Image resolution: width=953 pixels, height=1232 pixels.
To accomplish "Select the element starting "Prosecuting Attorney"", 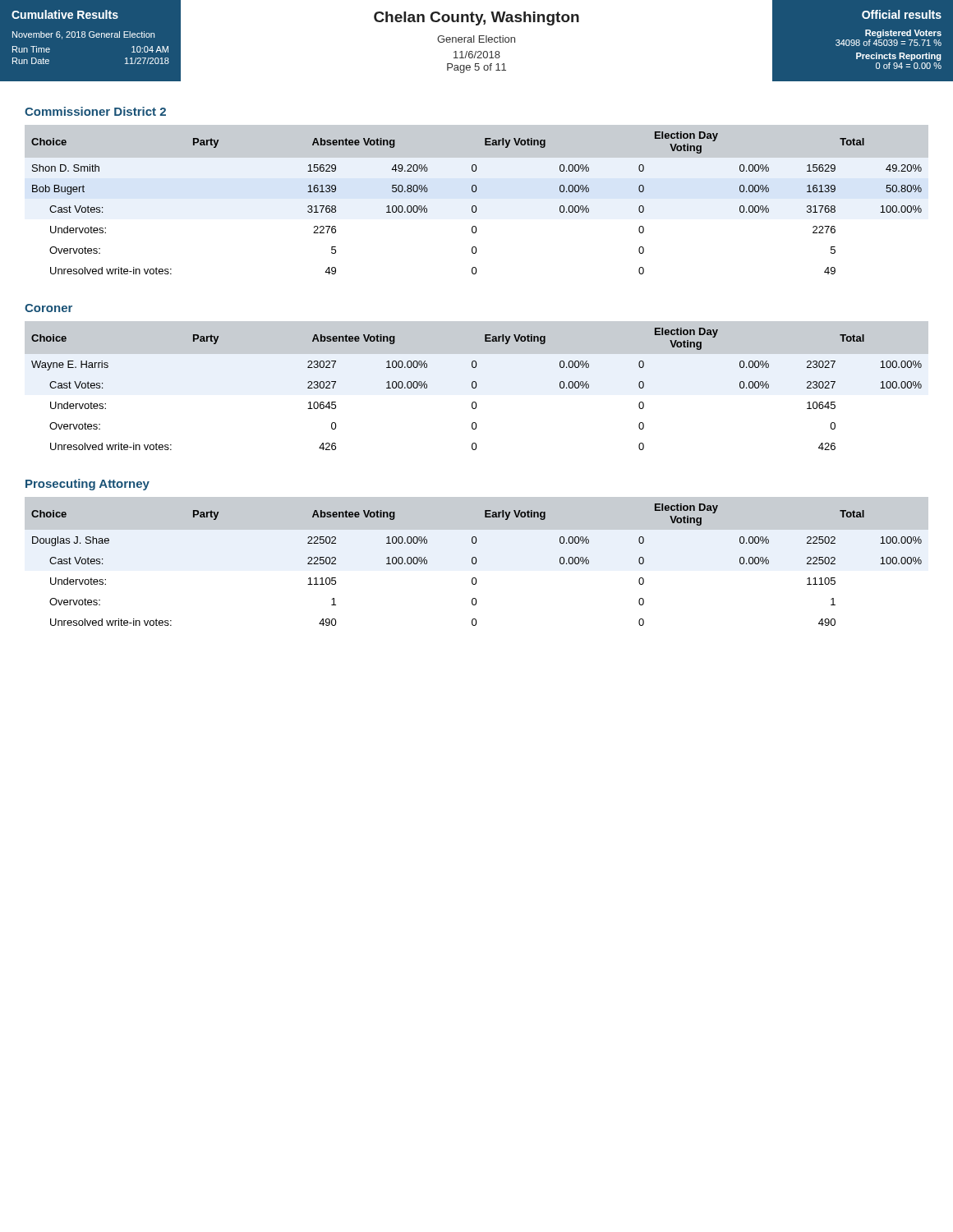I will pos(87,483).
